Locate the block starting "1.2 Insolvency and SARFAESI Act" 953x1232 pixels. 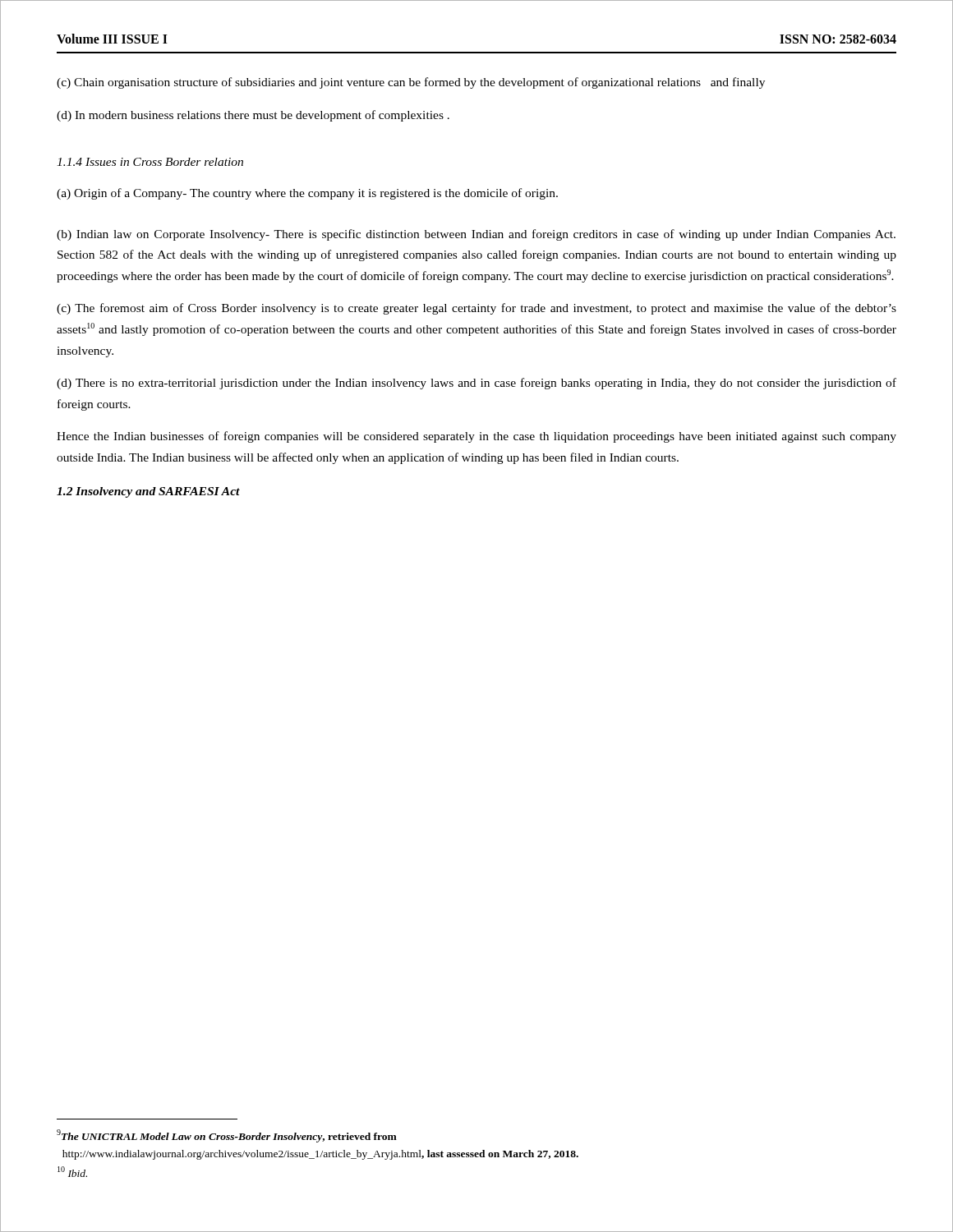[x=148, y=491]
